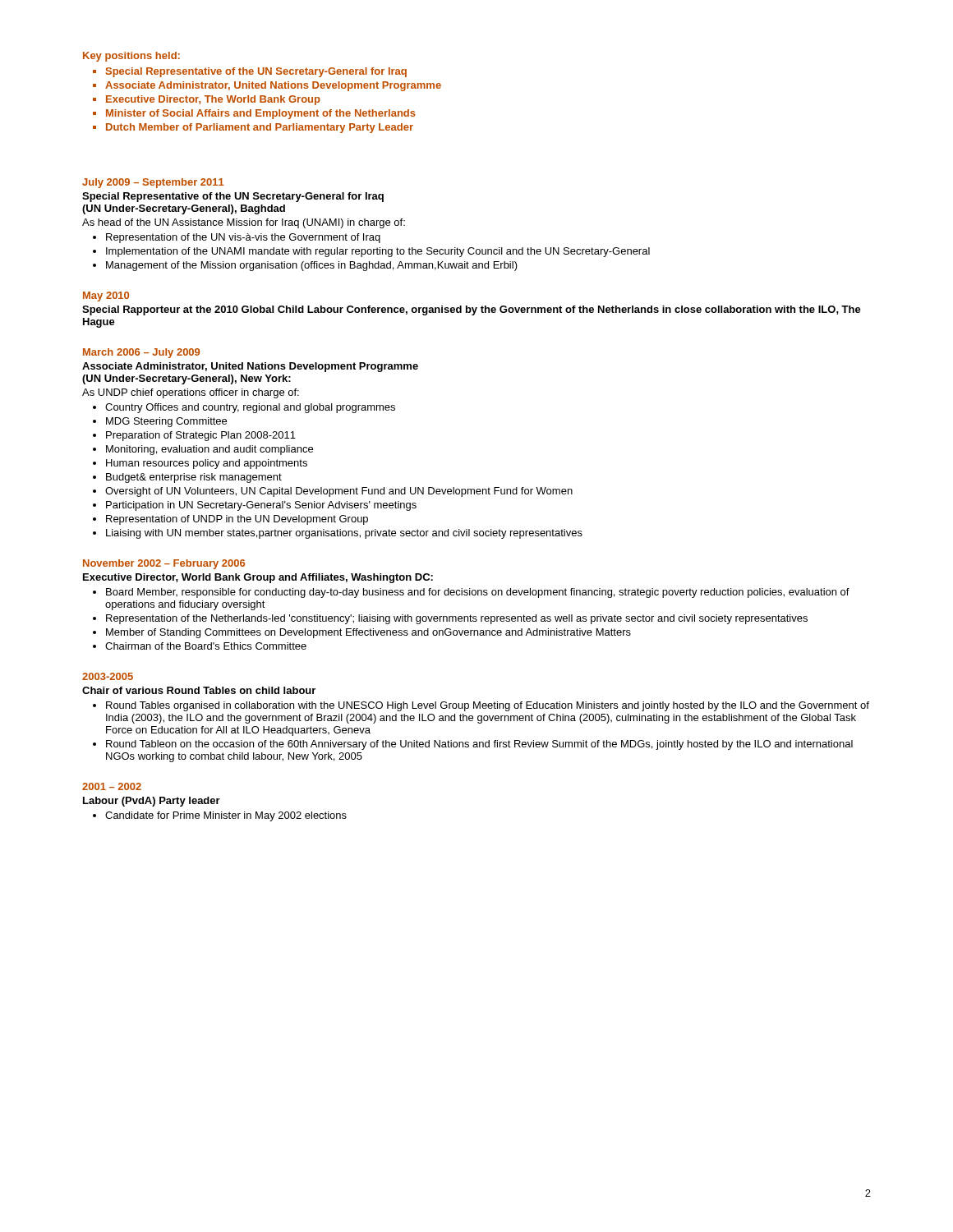This screenshot has width=953, height=1232.
Task: Locate the block of text that opens with "Representation of the Netherlands-led 'constituency'; liaising with"
Action: [x=457, y=618]
